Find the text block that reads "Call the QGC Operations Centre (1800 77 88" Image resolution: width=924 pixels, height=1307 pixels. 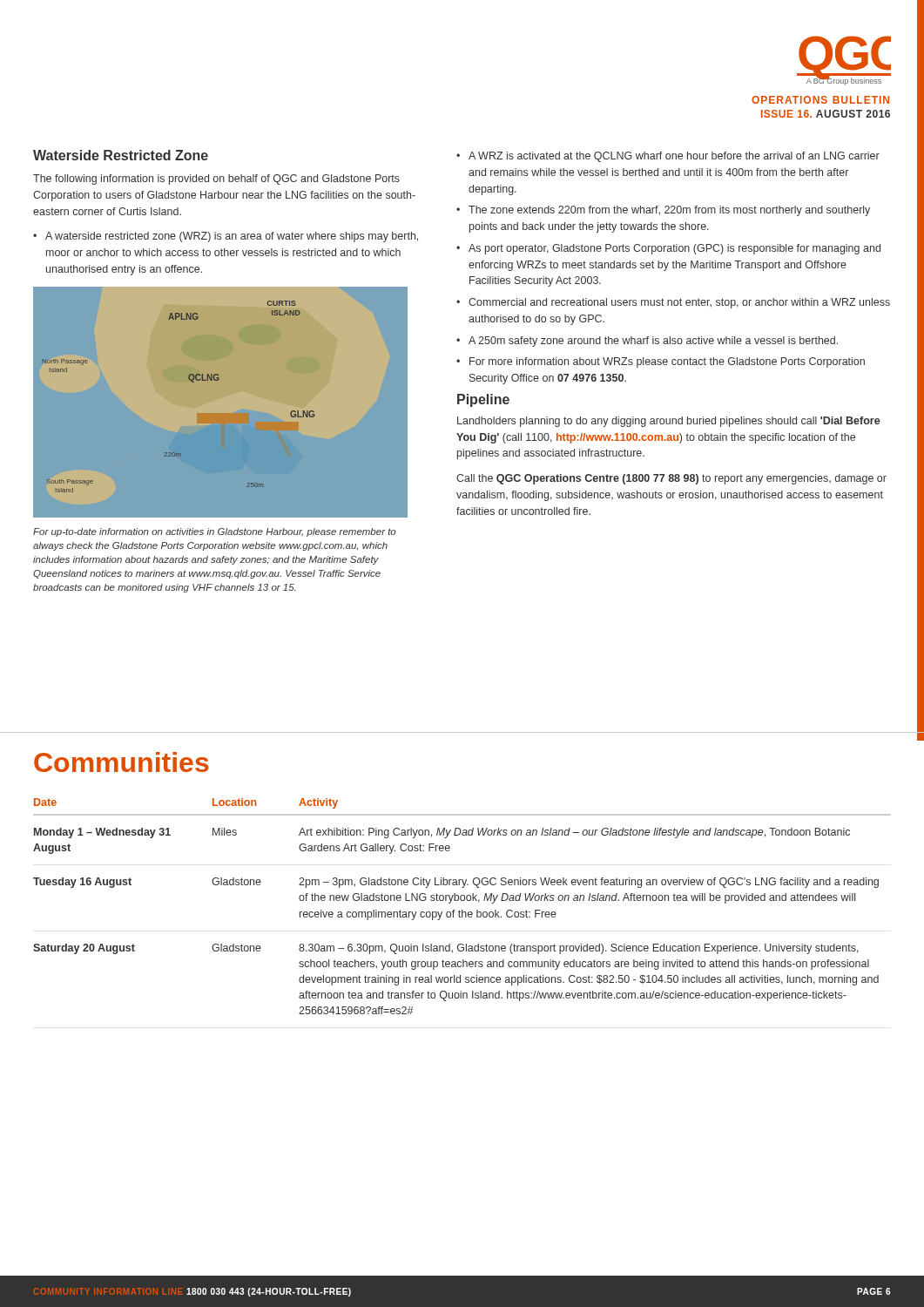pos(671,495)
